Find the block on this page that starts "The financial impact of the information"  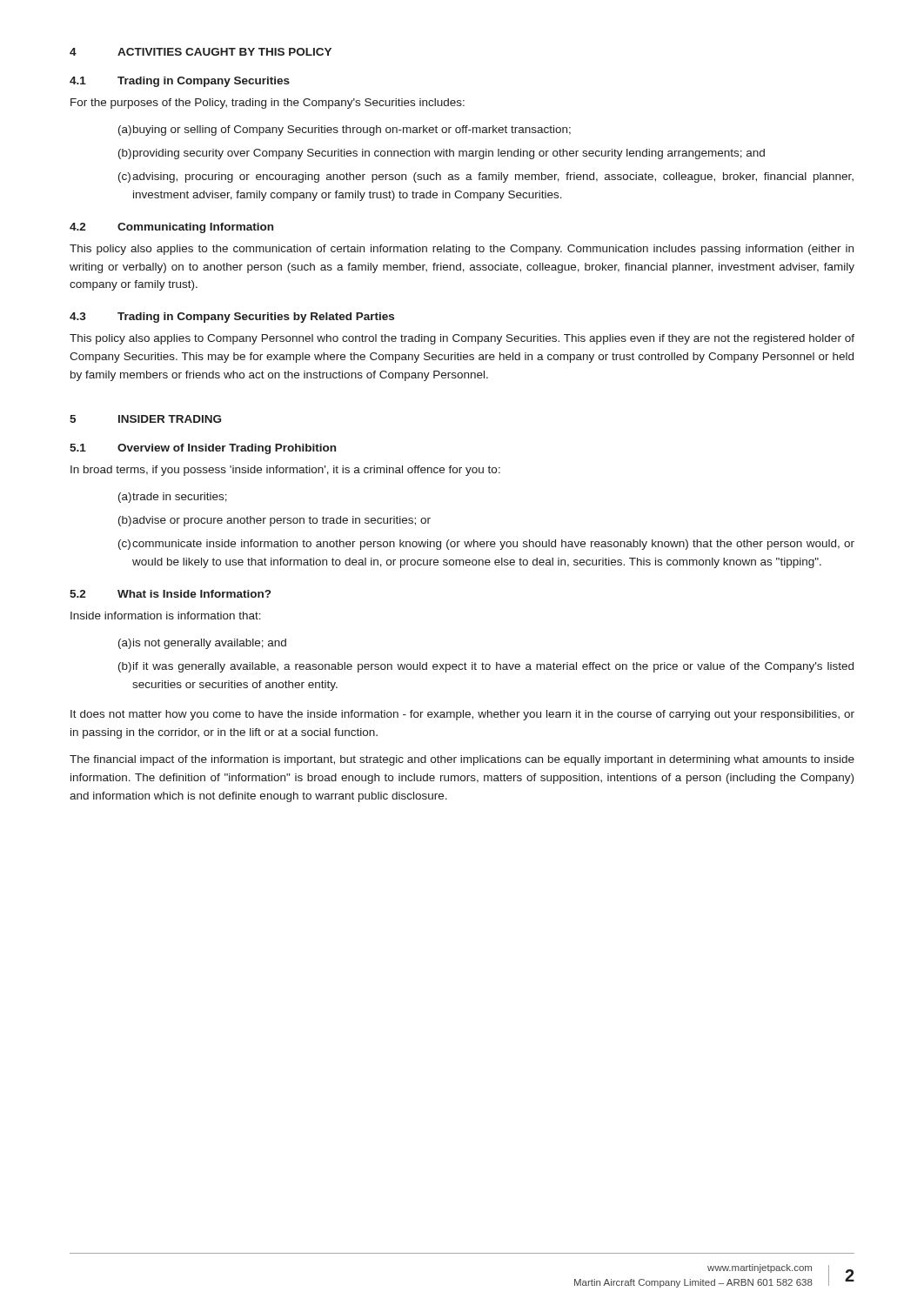coord(462,778)
